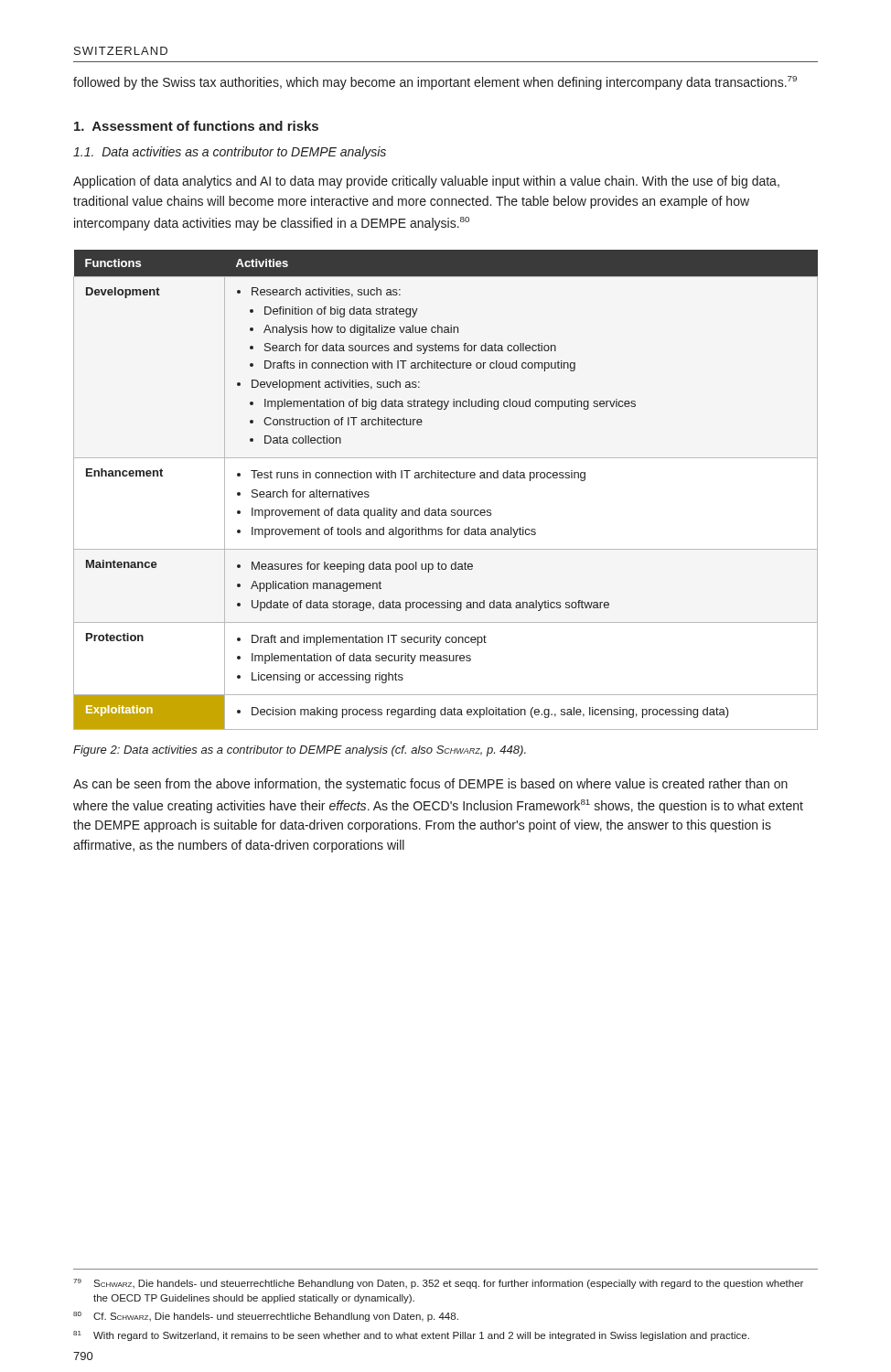Click the passage that begins "followed by the"

pyautogui.click(x=446, y=82)
